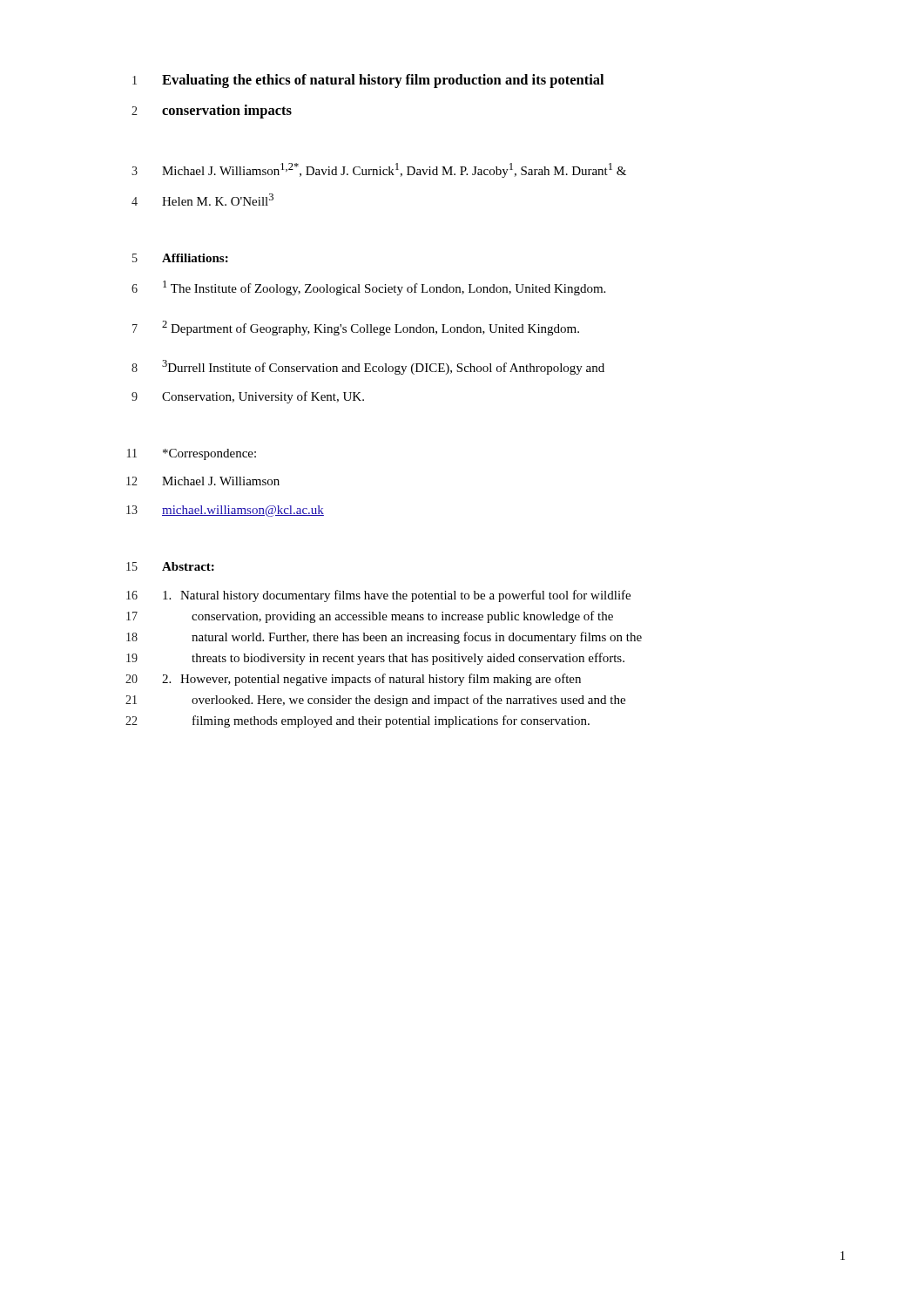The image size is (924, 1307).
Task: Locate the text starting "3 Michael J. Williamson1,2*, David"
Action: pyautogui.click(x=475, y=169)
